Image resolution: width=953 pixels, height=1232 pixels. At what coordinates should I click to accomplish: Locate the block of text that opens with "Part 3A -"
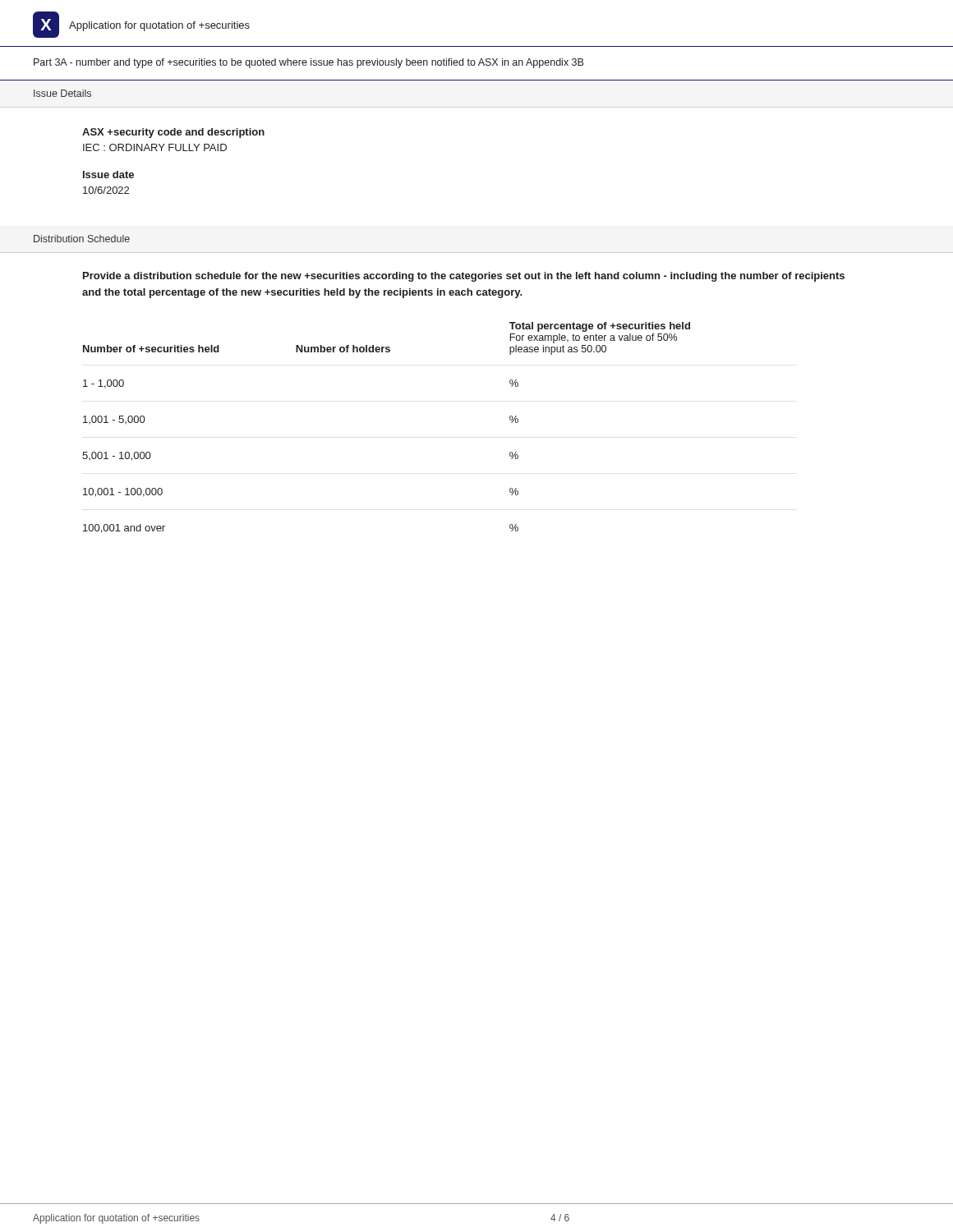coord(308,62)
